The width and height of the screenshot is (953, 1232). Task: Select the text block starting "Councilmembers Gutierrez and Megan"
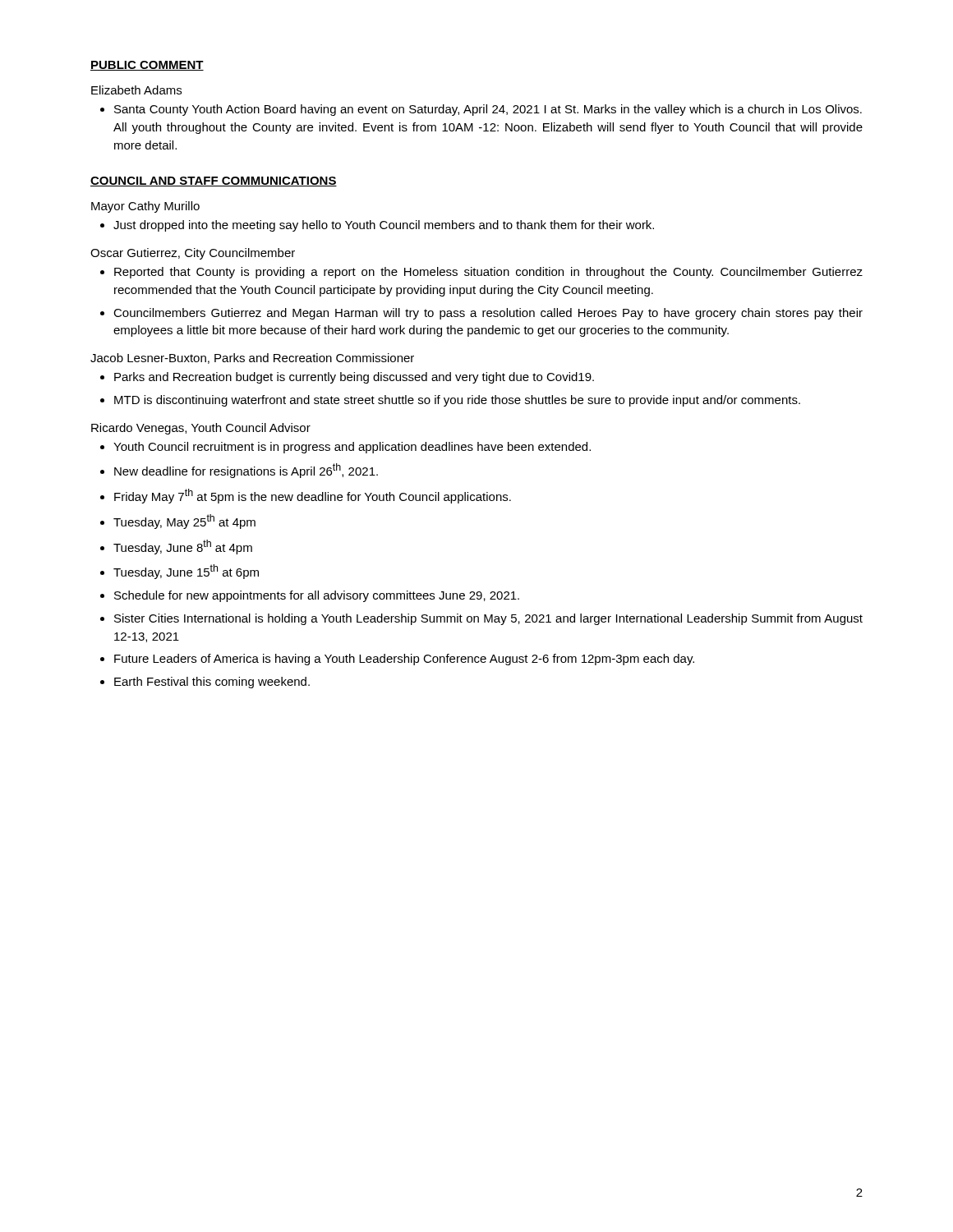(488, 321)
